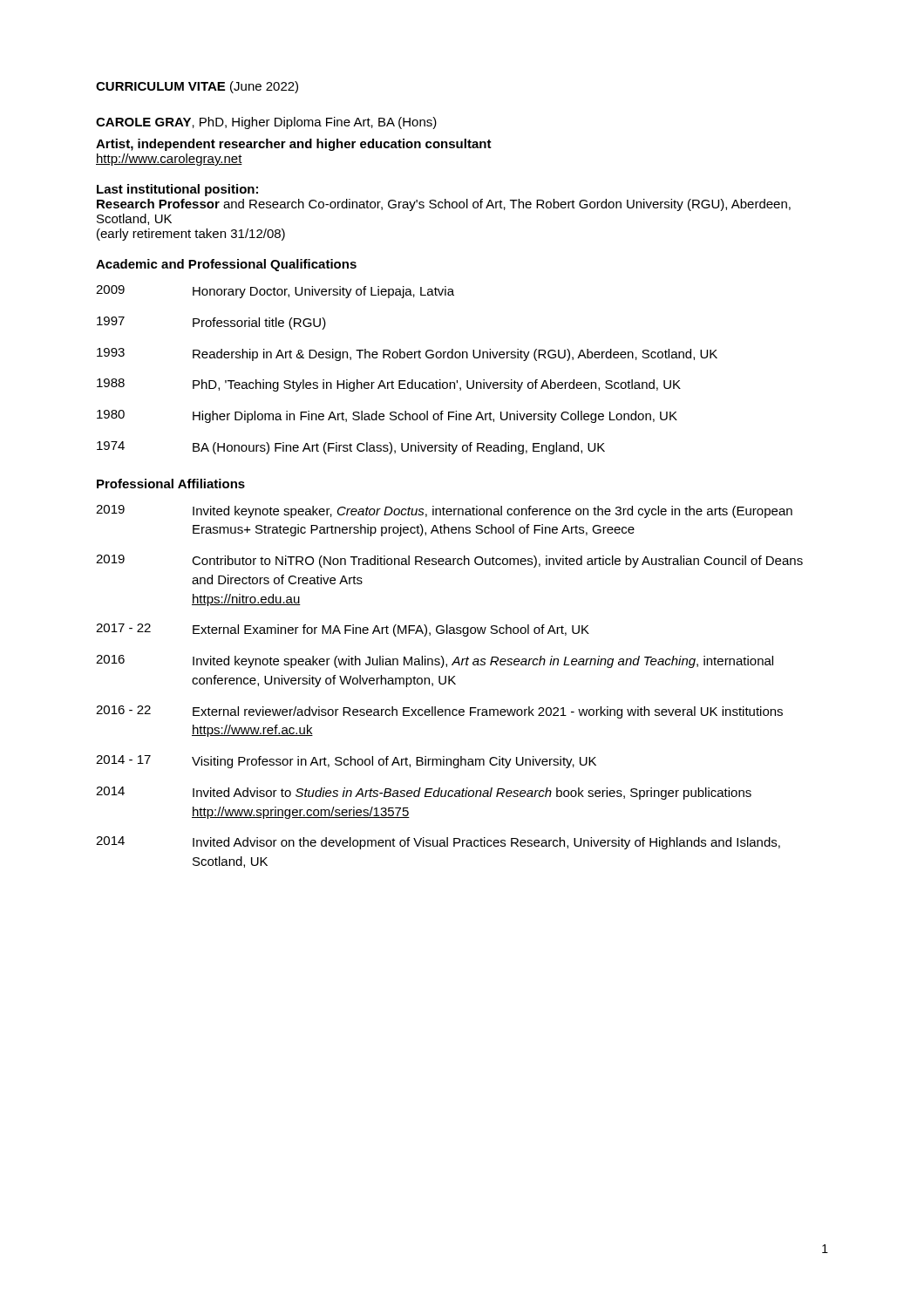The image size is (924, 1308).
Task: Select the list item that says "2014 - 17 Visiting Professor"
Action: click(462, 761)
